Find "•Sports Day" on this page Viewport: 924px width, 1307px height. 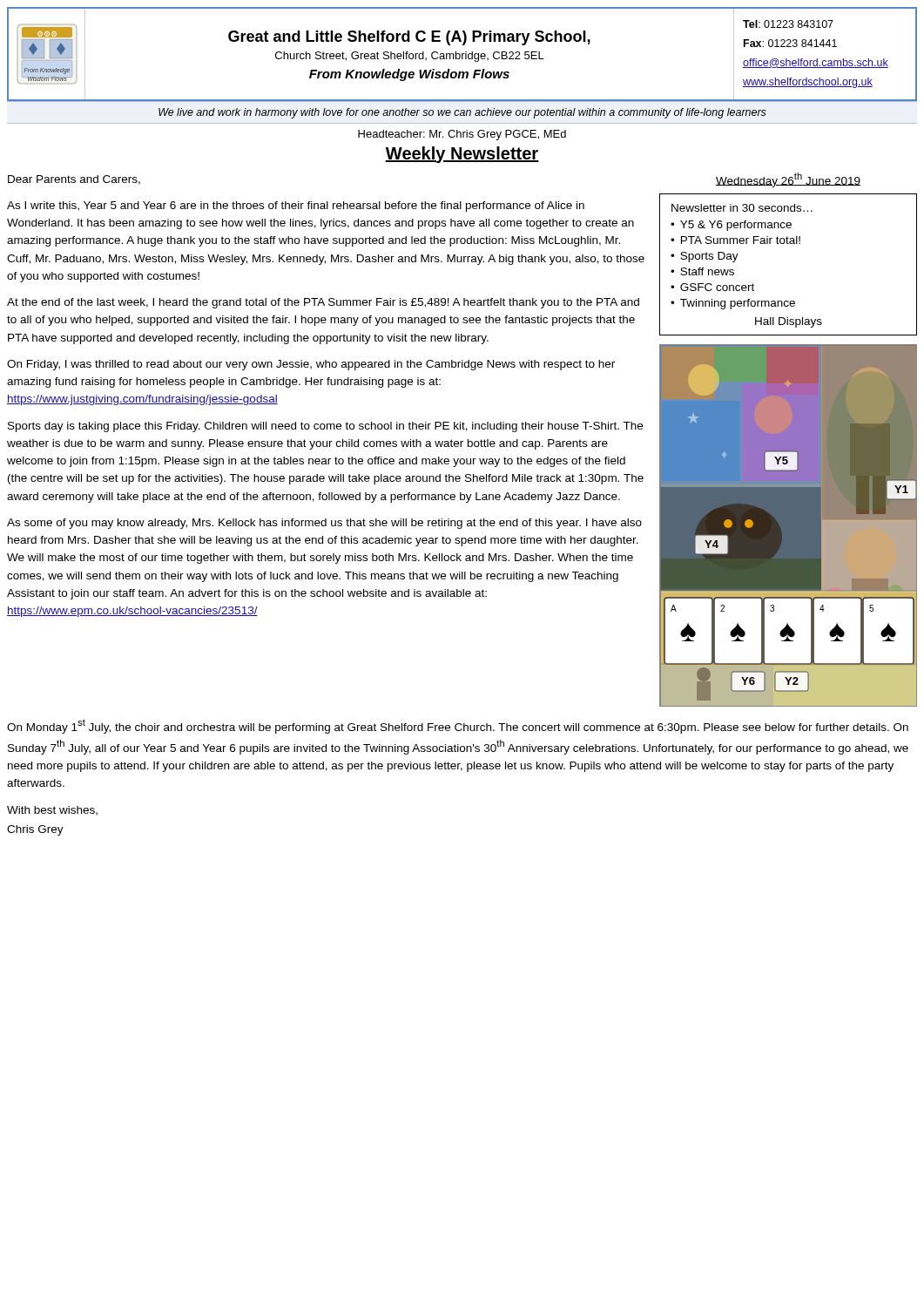point(704,256)
